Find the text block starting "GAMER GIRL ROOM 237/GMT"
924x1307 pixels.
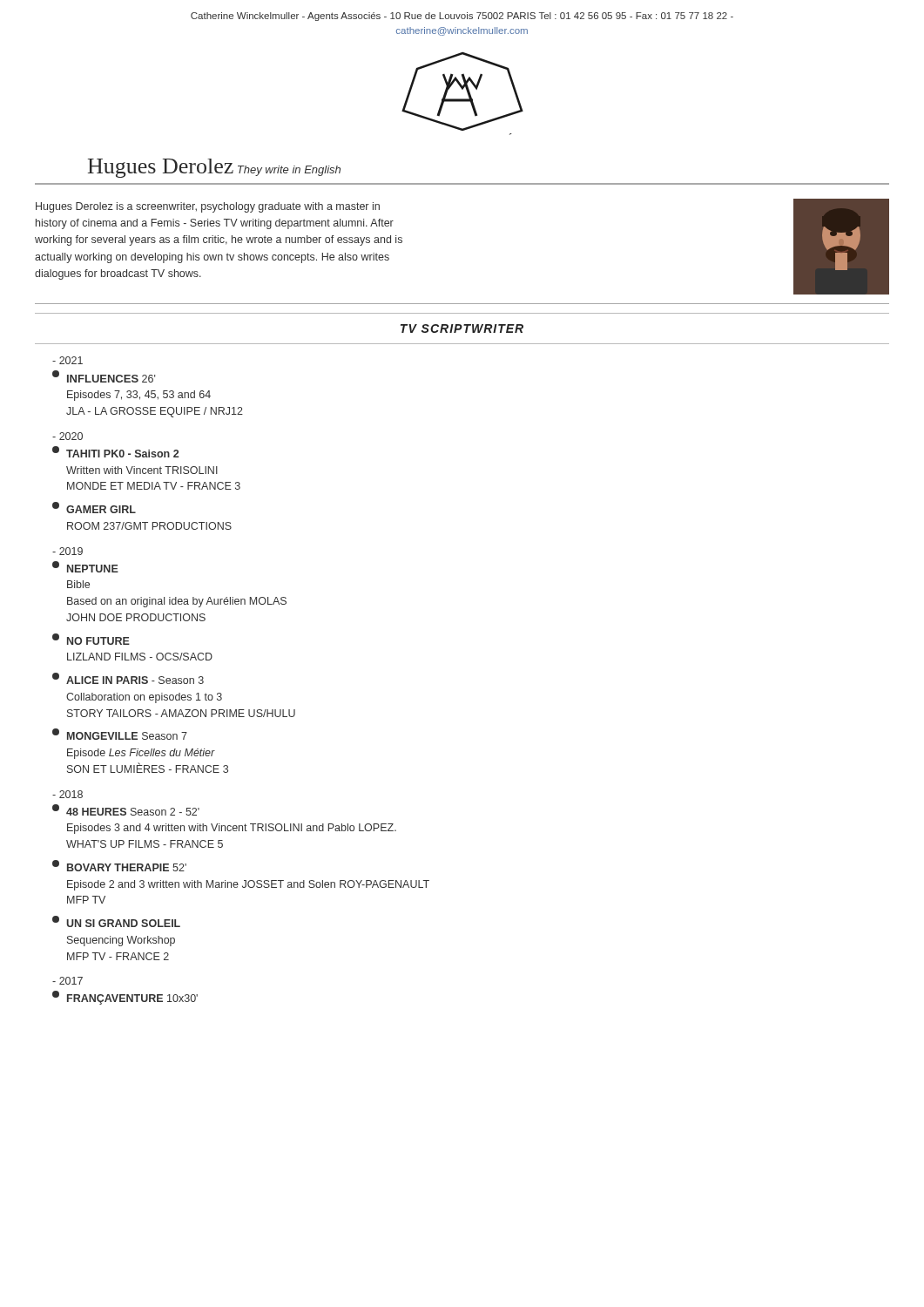[94, 508]
